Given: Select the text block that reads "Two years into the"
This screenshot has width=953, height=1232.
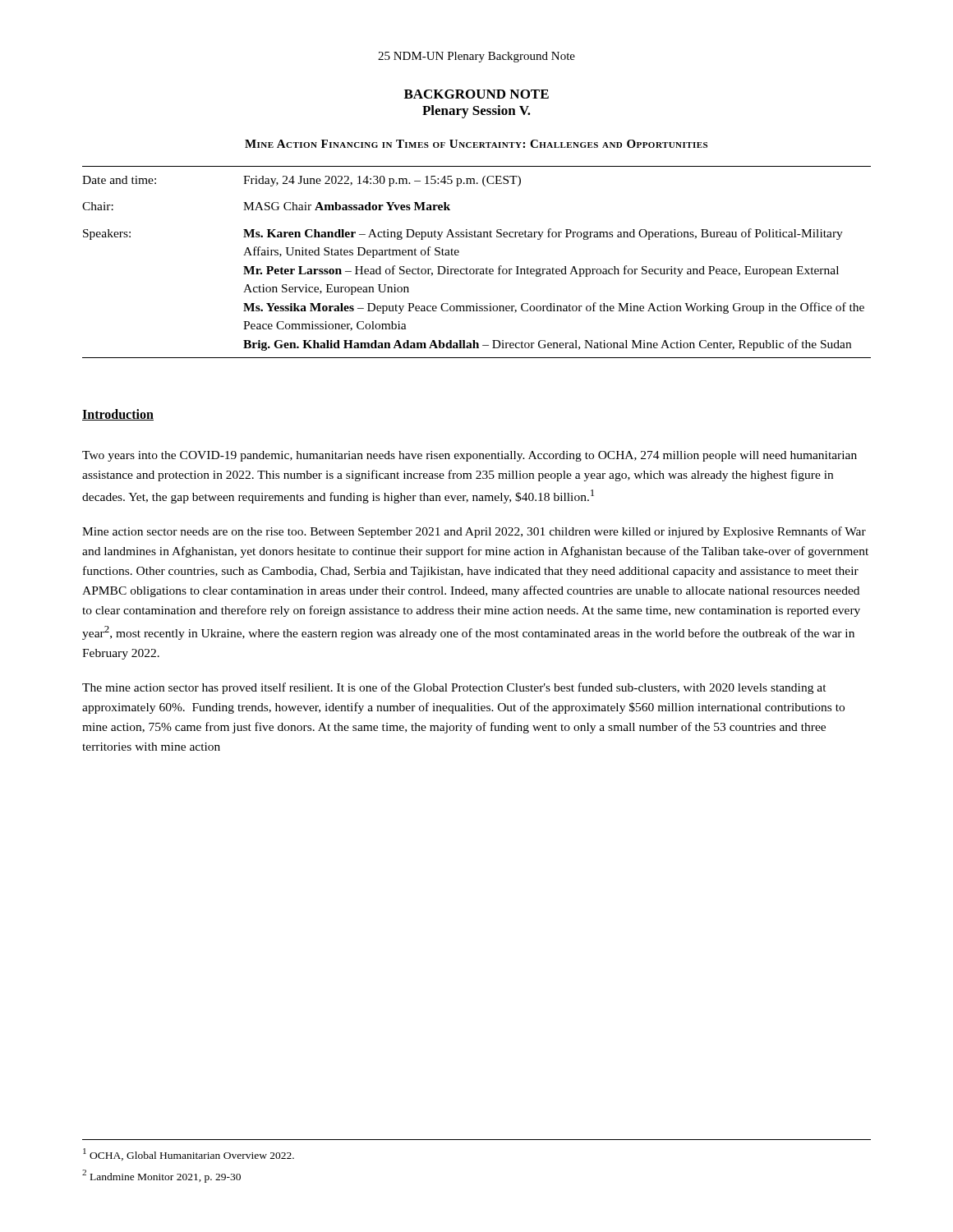Looking at the screenshot, I should click(x=470, y=476).
